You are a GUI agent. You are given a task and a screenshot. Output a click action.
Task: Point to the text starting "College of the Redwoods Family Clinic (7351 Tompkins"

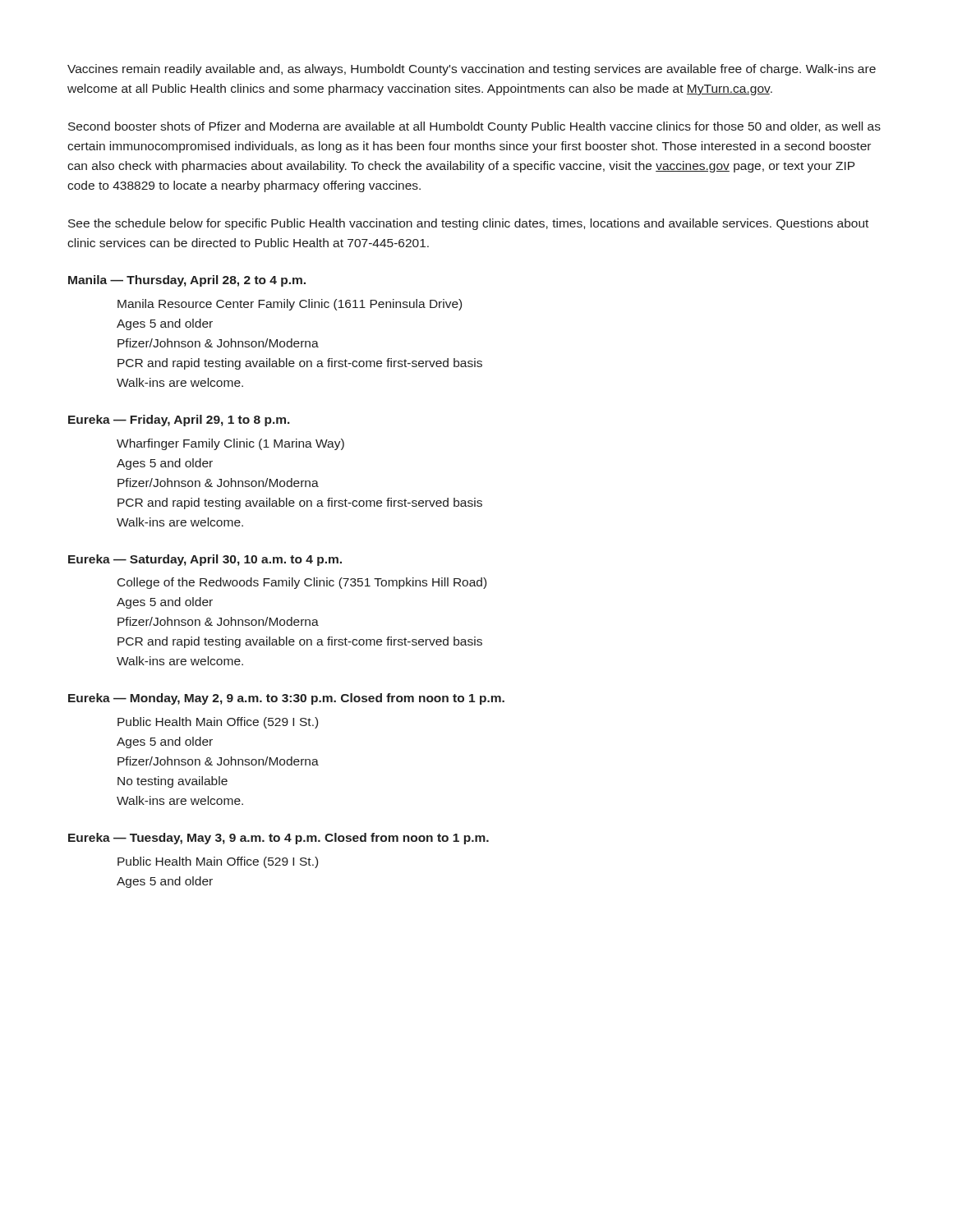302,583
